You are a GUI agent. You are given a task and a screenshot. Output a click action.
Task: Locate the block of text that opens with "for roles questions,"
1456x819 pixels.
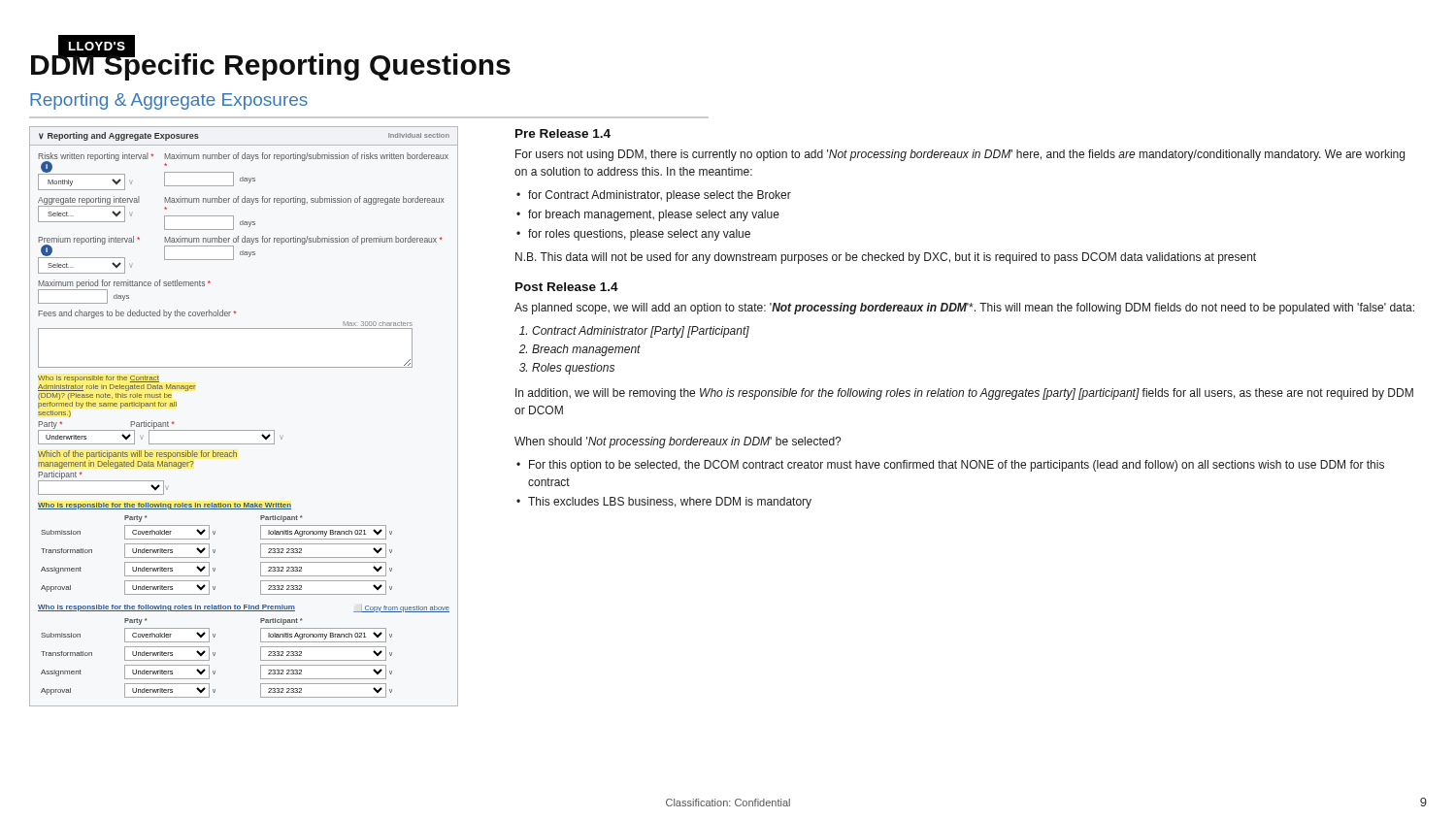click(x=633, y=235)
